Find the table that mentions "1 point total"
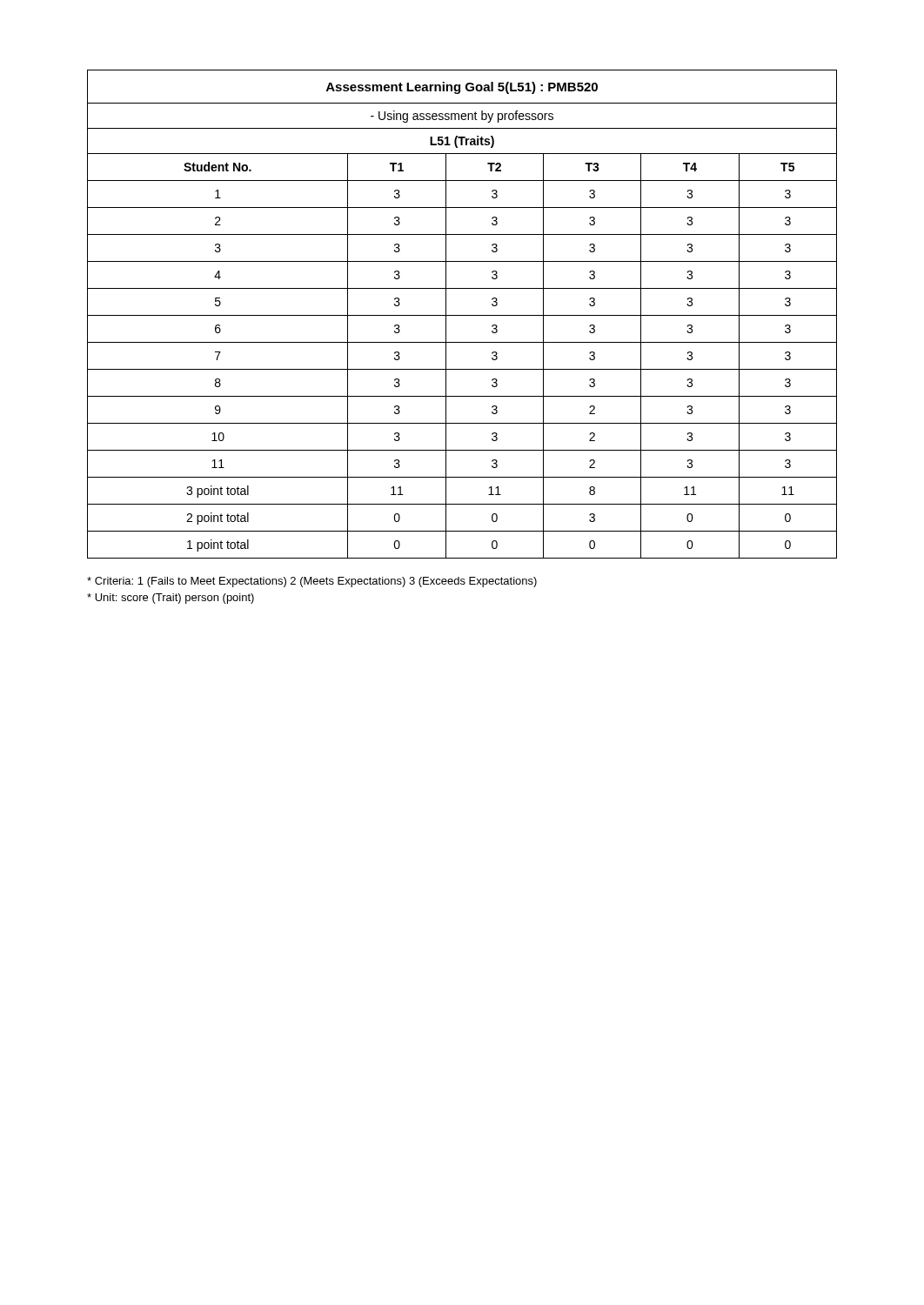Screen dimensions: 1305x924 462,314
